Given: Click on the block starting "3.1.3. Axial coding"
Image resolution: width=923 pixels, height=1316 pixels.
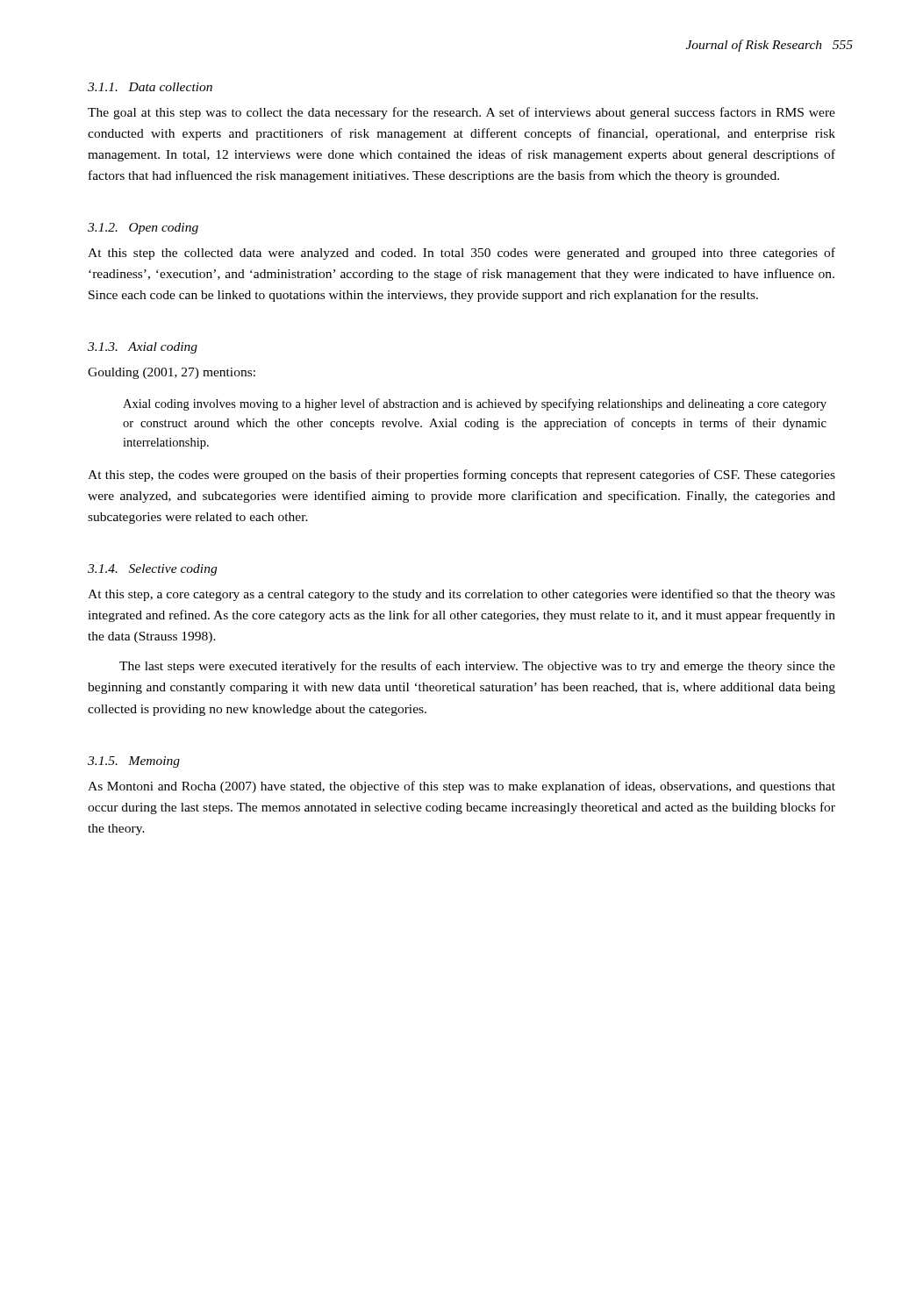Looking at the screenshot, I should point(143,346).
